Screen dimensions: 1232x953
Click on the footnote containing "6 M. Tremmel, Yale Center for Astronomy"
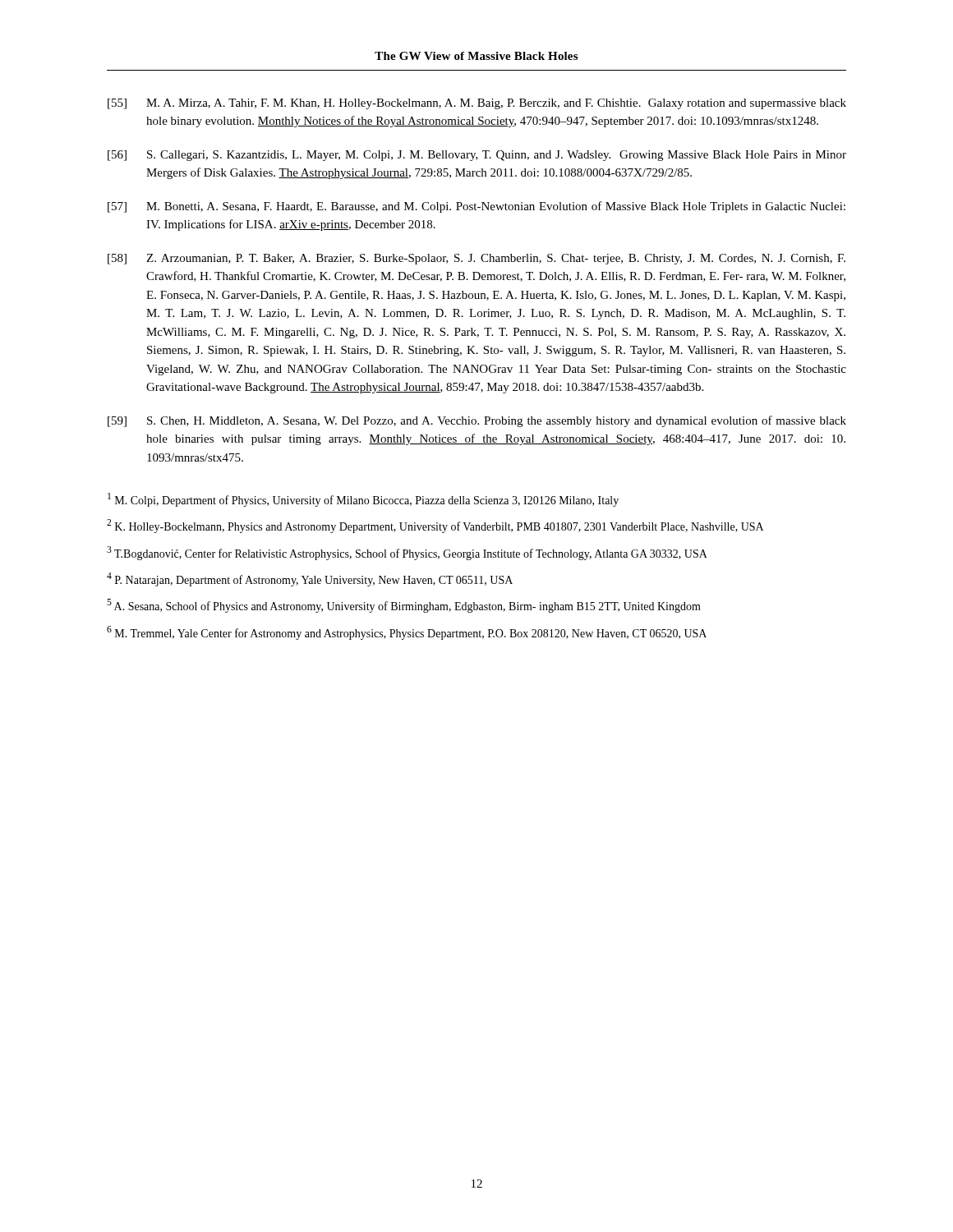407,632
